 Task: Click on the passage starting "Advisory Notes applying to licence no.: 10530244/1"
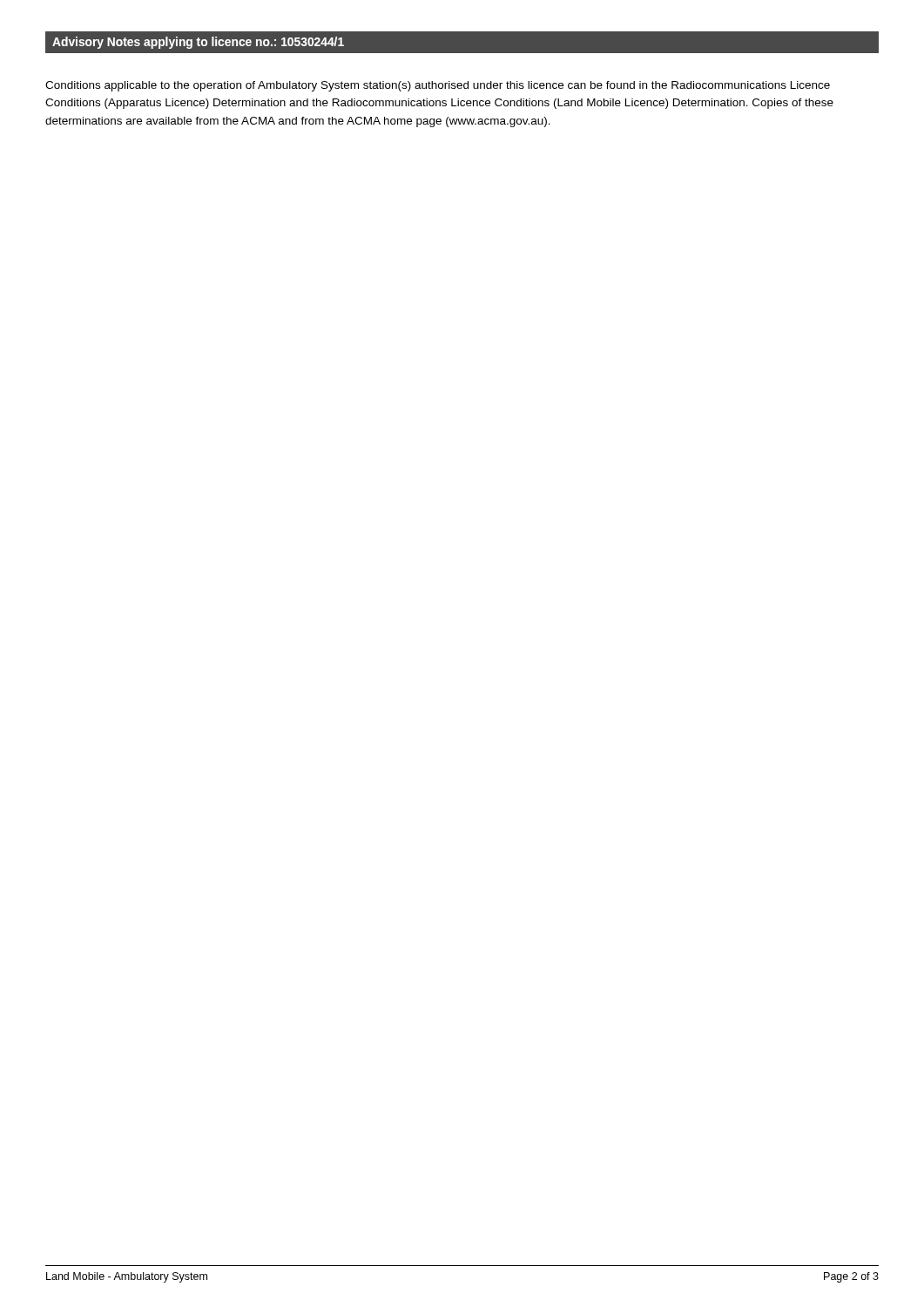pos(198,42)
